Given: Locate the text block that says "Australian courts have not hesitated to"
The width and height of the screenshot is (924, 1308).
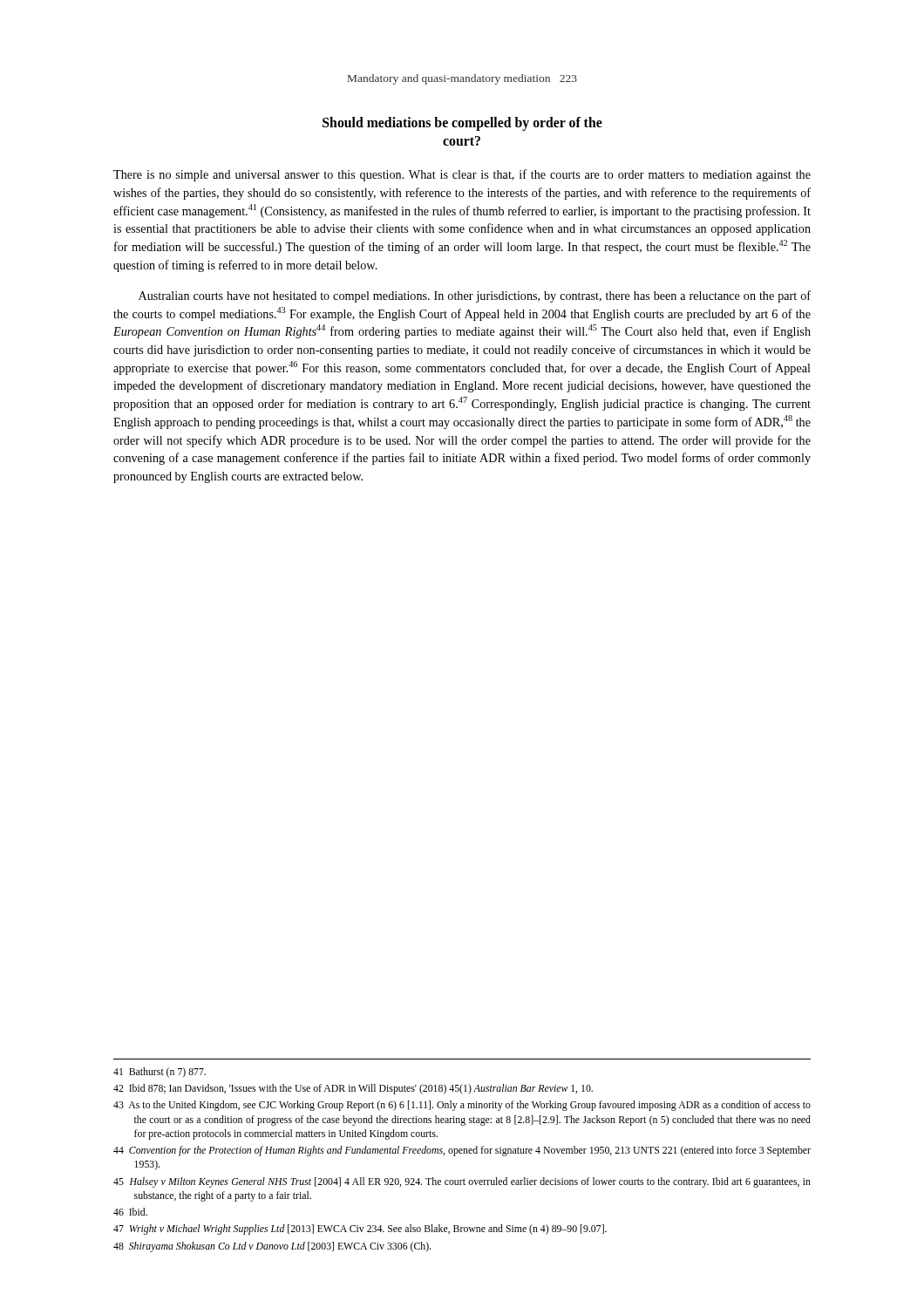Looking at the screenshot, I should click(462, 386).
